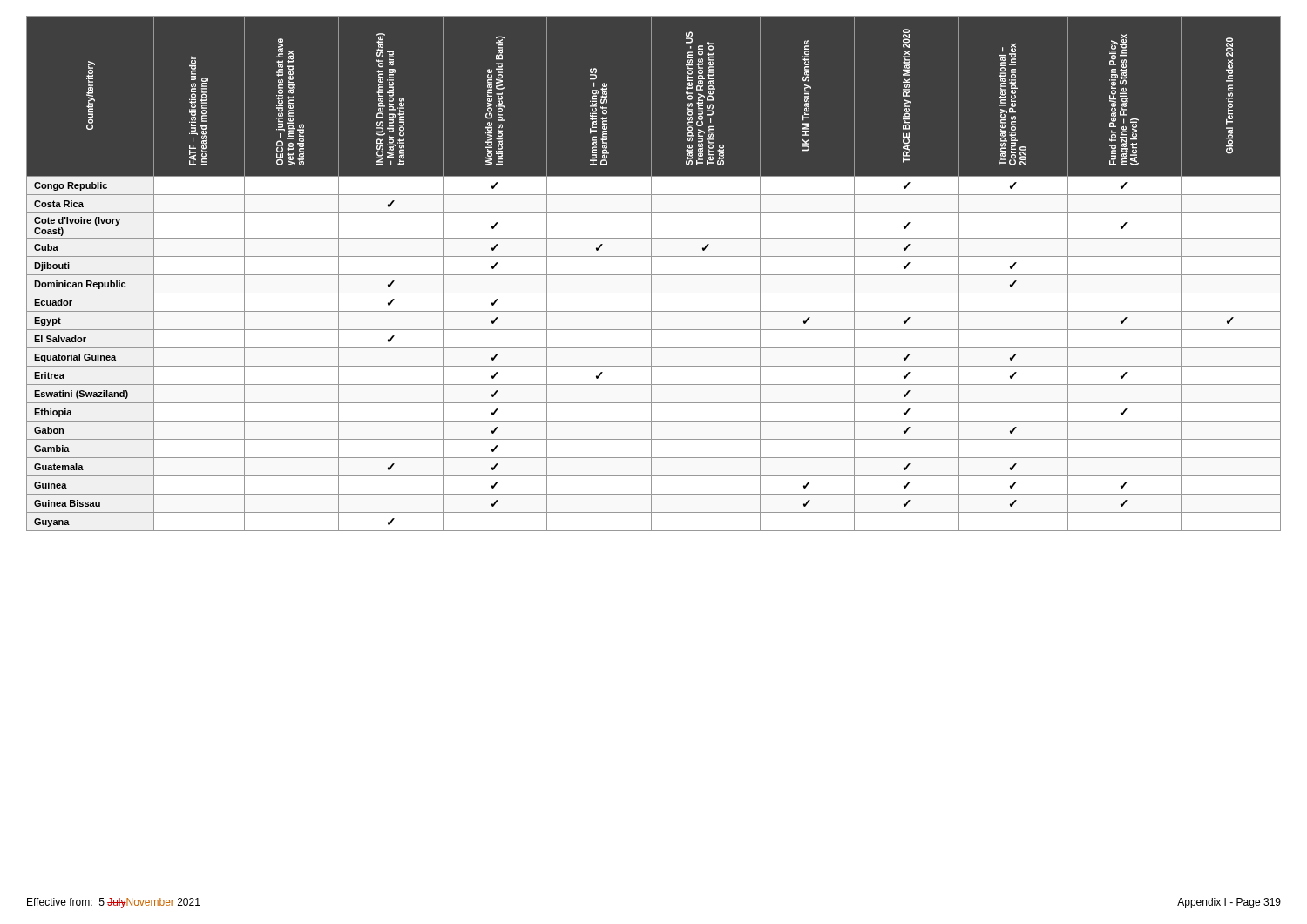The width and height of the screenshot is (1307, 924).
Task: Click on the table containing "Country/territory"
Action: pos(654,273)
